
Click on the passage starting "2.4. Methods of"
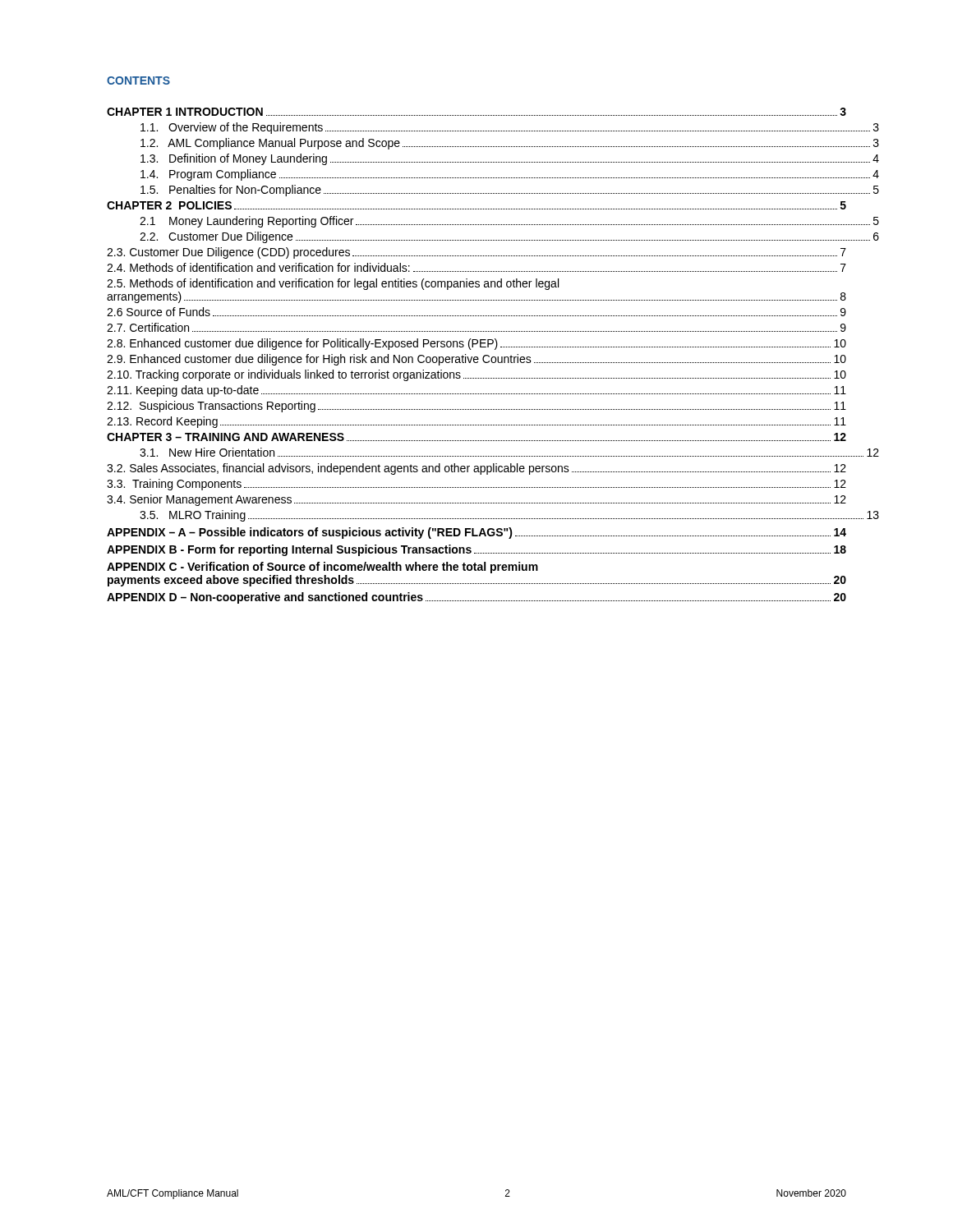476,268
